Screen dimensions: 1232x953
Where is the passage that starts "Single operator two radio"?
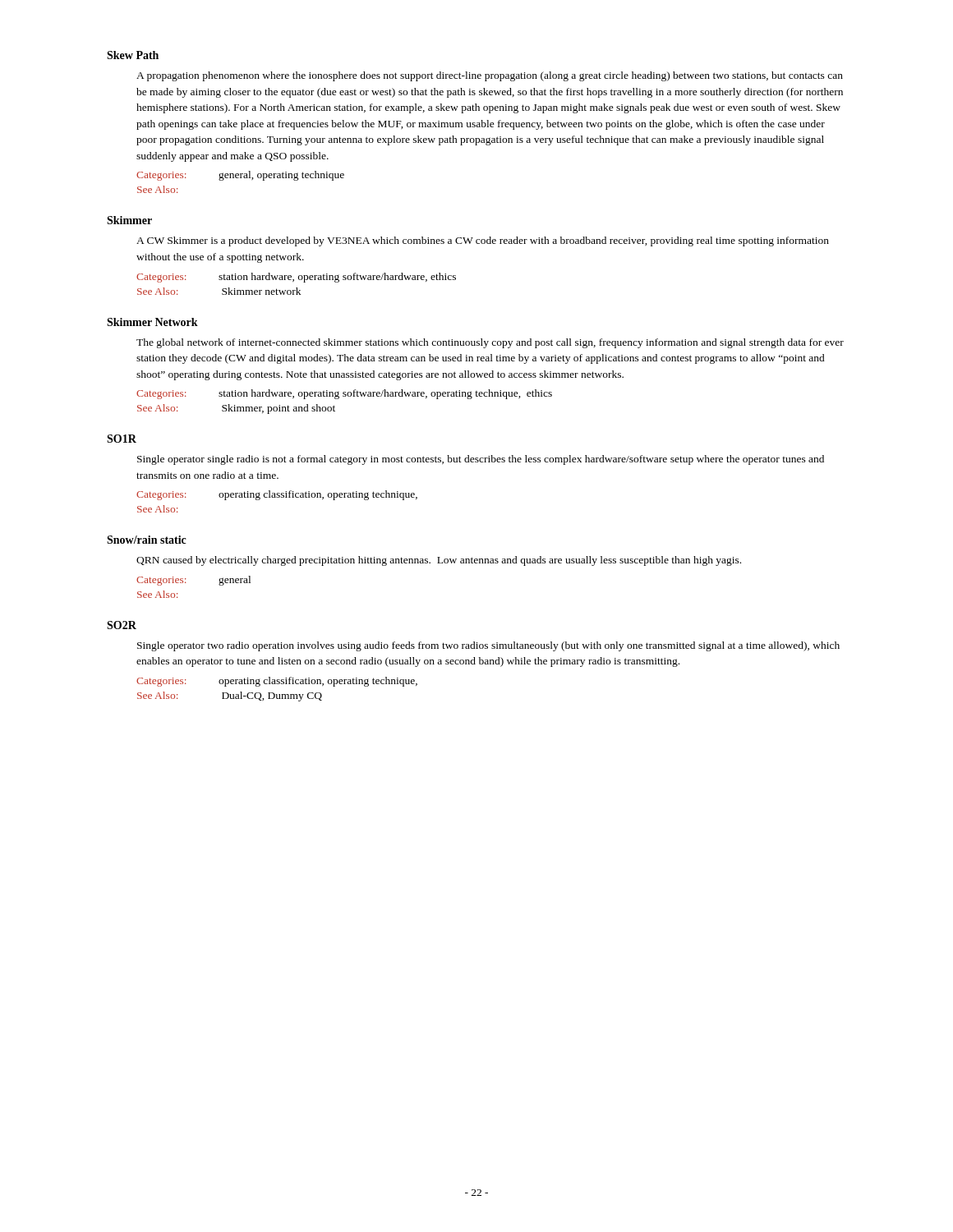tap(488, 653)
